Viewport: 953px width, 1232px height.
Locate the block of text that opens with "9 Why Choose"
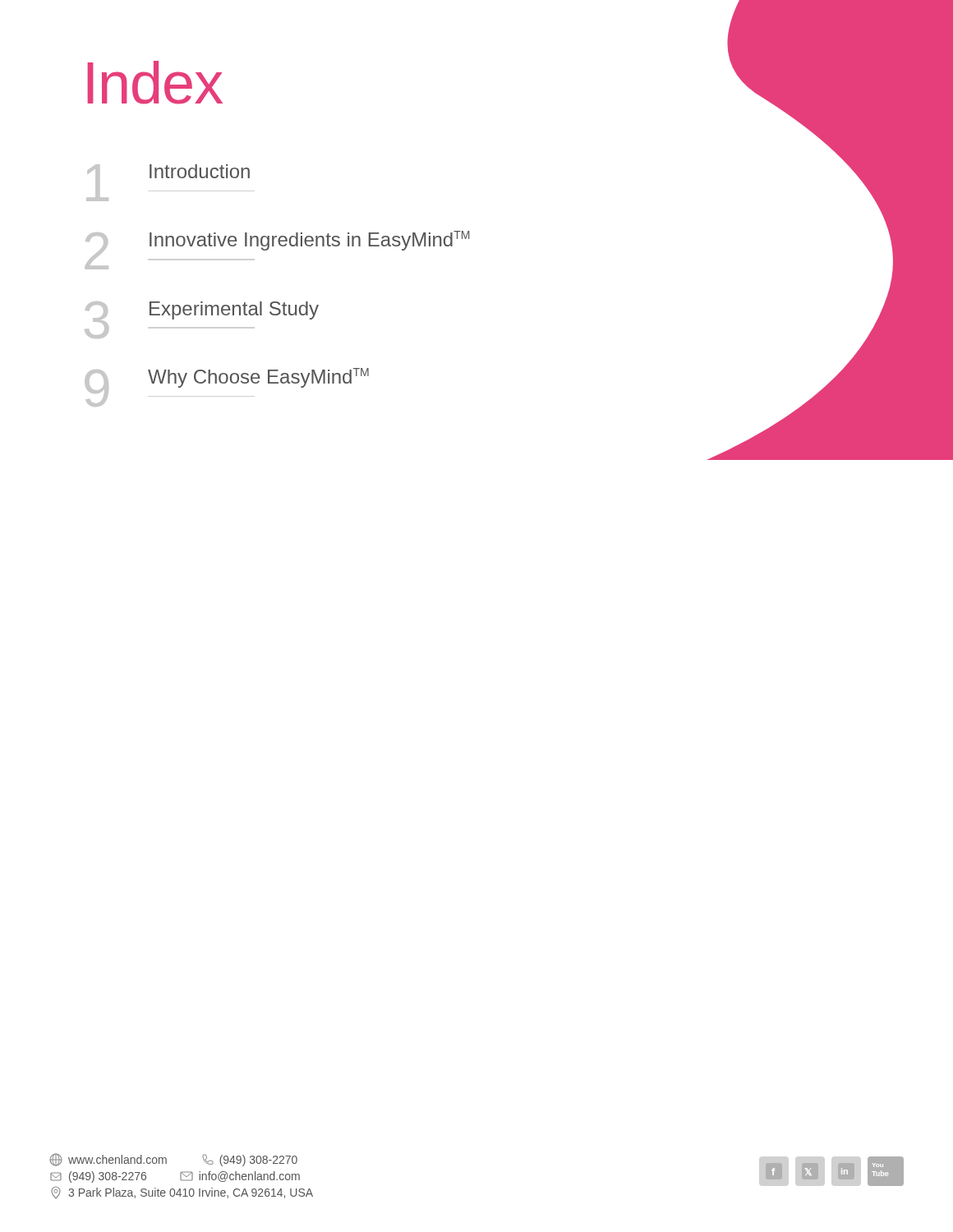pos(226,392)
